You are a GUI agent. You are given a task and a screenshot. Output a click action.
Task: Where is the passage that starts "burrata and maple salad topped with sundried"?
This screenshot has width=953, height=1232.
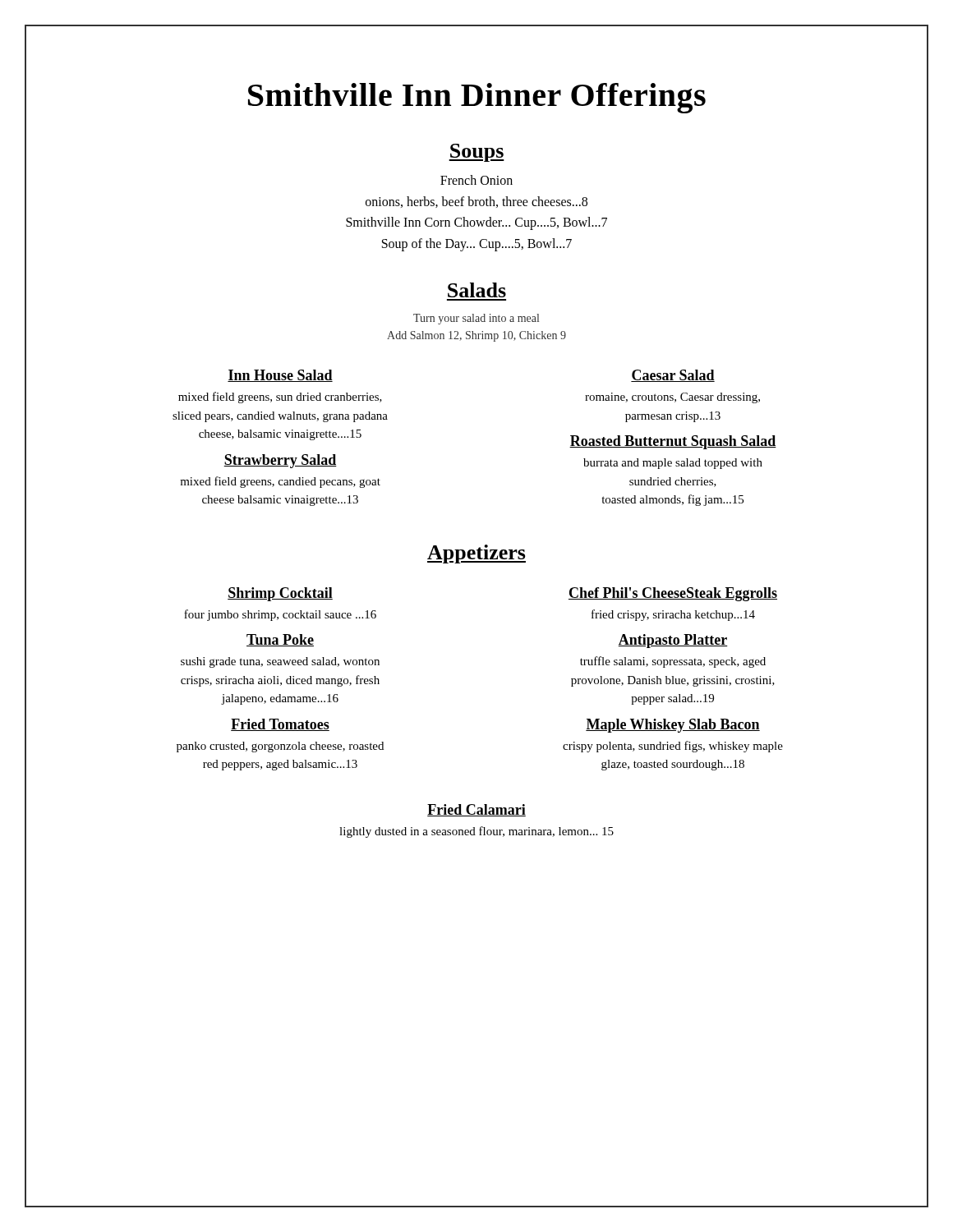pos(673,481)
